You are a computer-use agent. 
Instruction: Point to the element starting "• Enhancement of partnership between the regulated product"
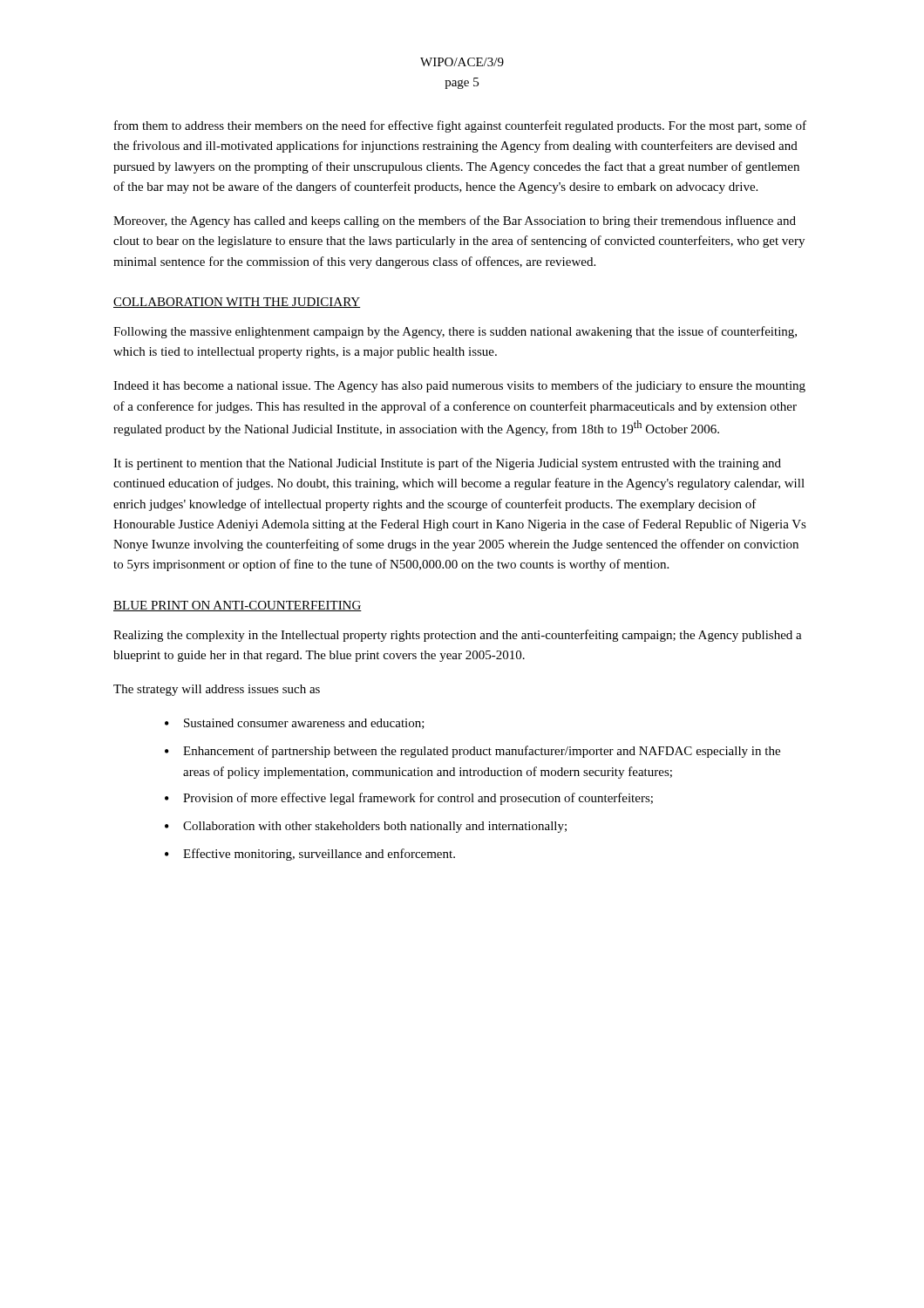[487, 762]
